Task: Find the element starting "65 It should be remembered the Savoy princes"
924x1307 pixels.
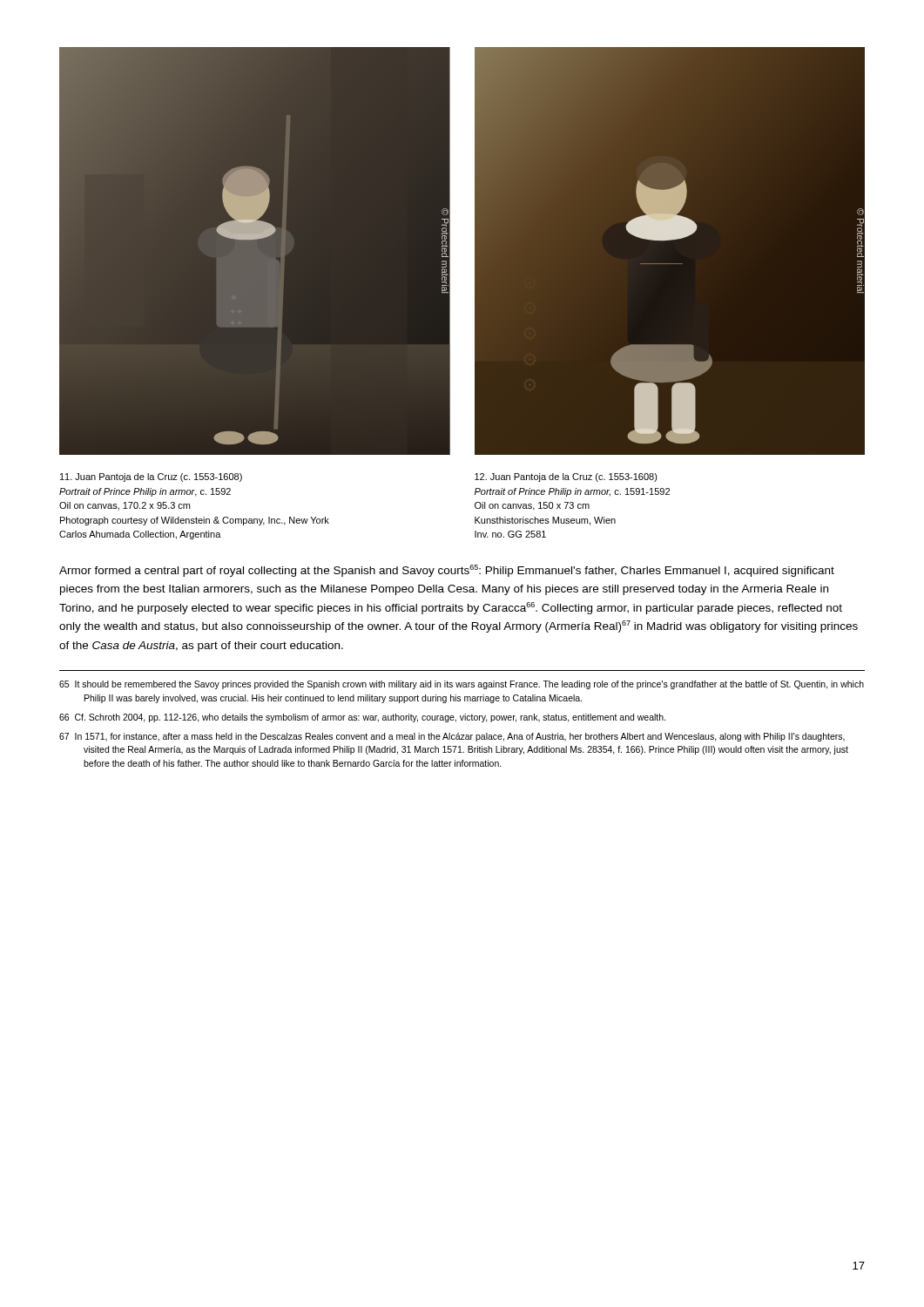Action: tap(462, 691)
